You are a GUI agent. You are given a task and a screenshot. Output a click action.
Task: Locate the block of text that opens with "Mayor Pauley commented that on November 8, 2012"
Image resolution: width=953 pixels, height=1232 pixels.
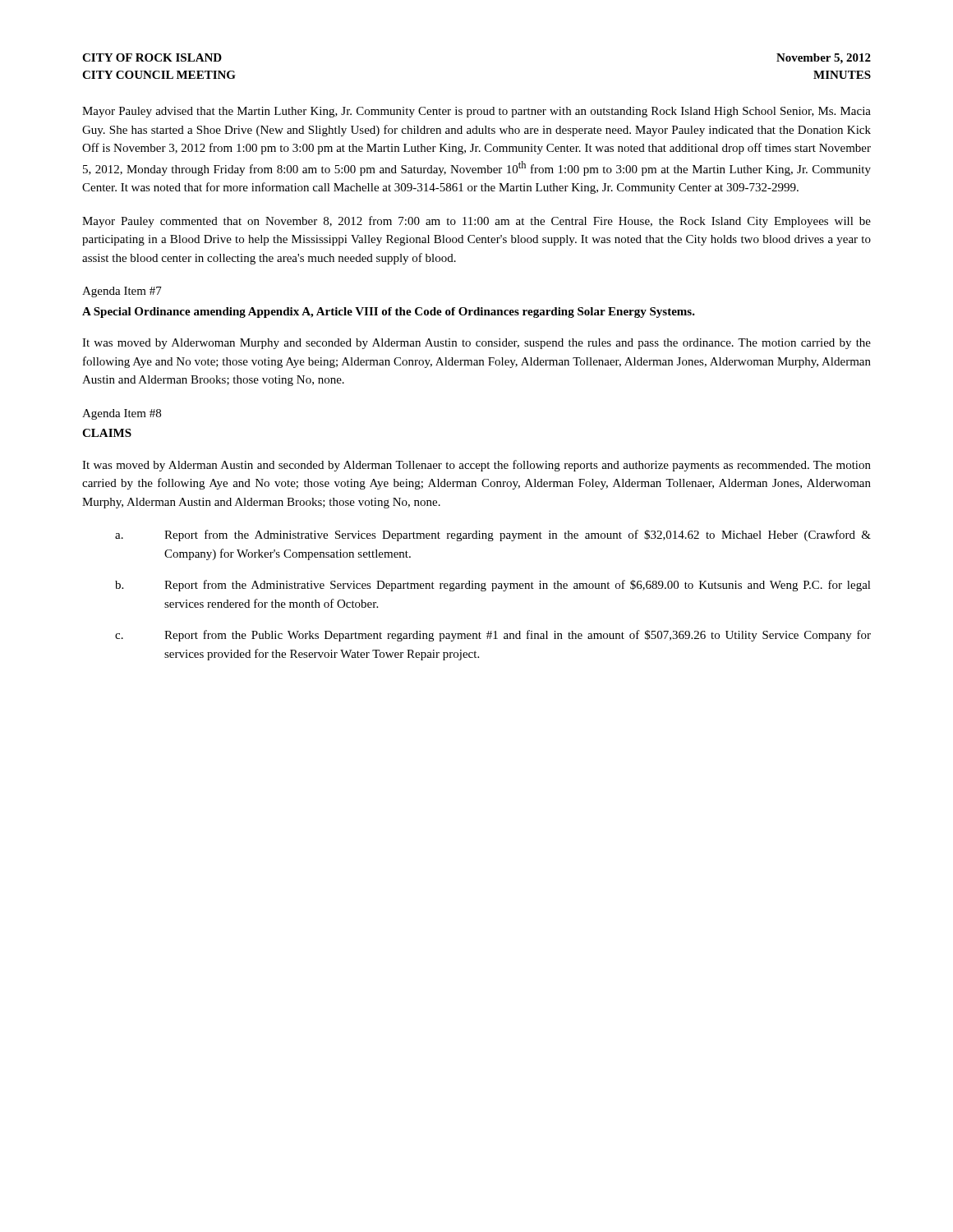tap(476, 239)
